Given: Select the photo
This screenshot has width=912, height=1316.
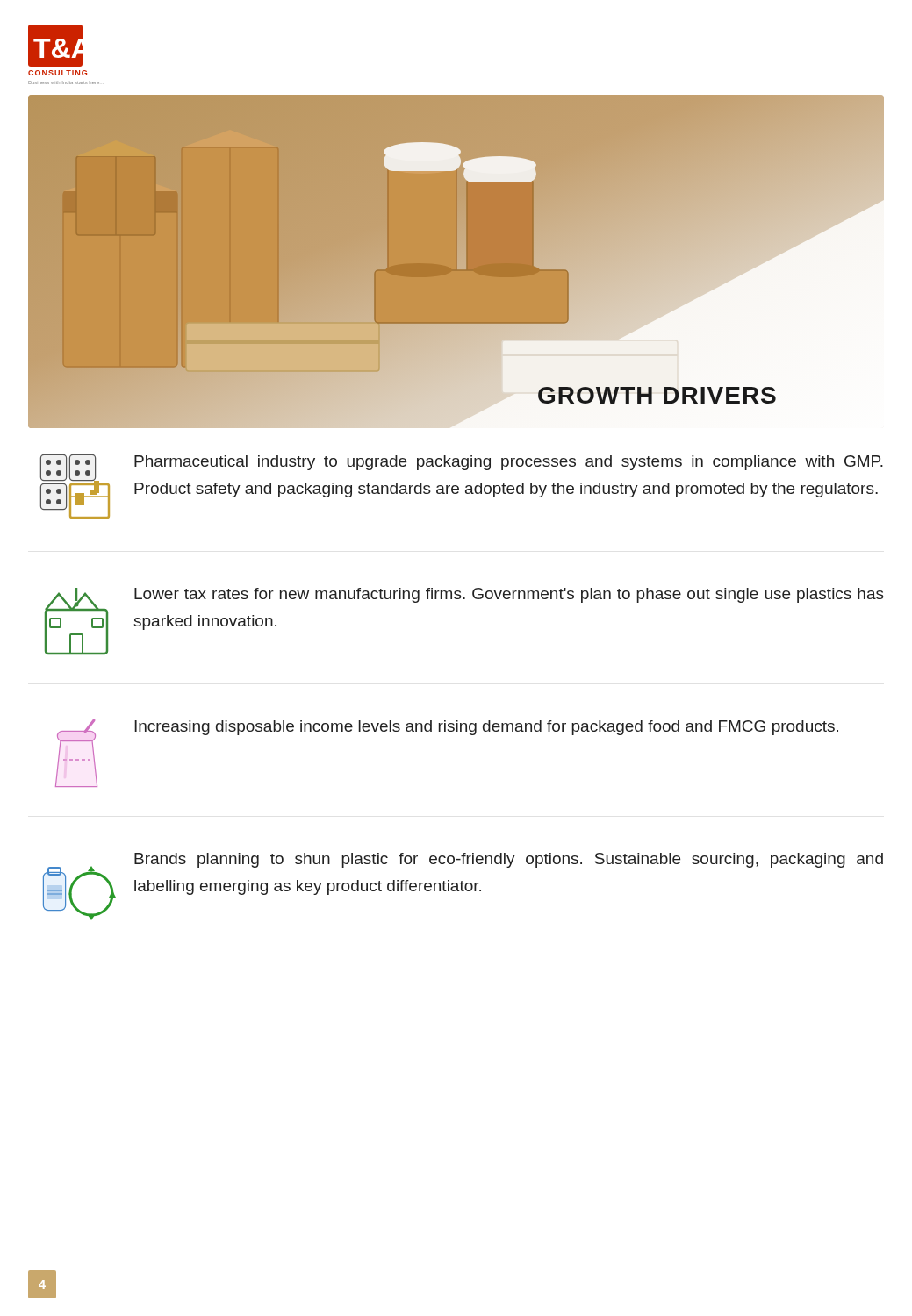Looking at the screenshot, I should 456,261.
